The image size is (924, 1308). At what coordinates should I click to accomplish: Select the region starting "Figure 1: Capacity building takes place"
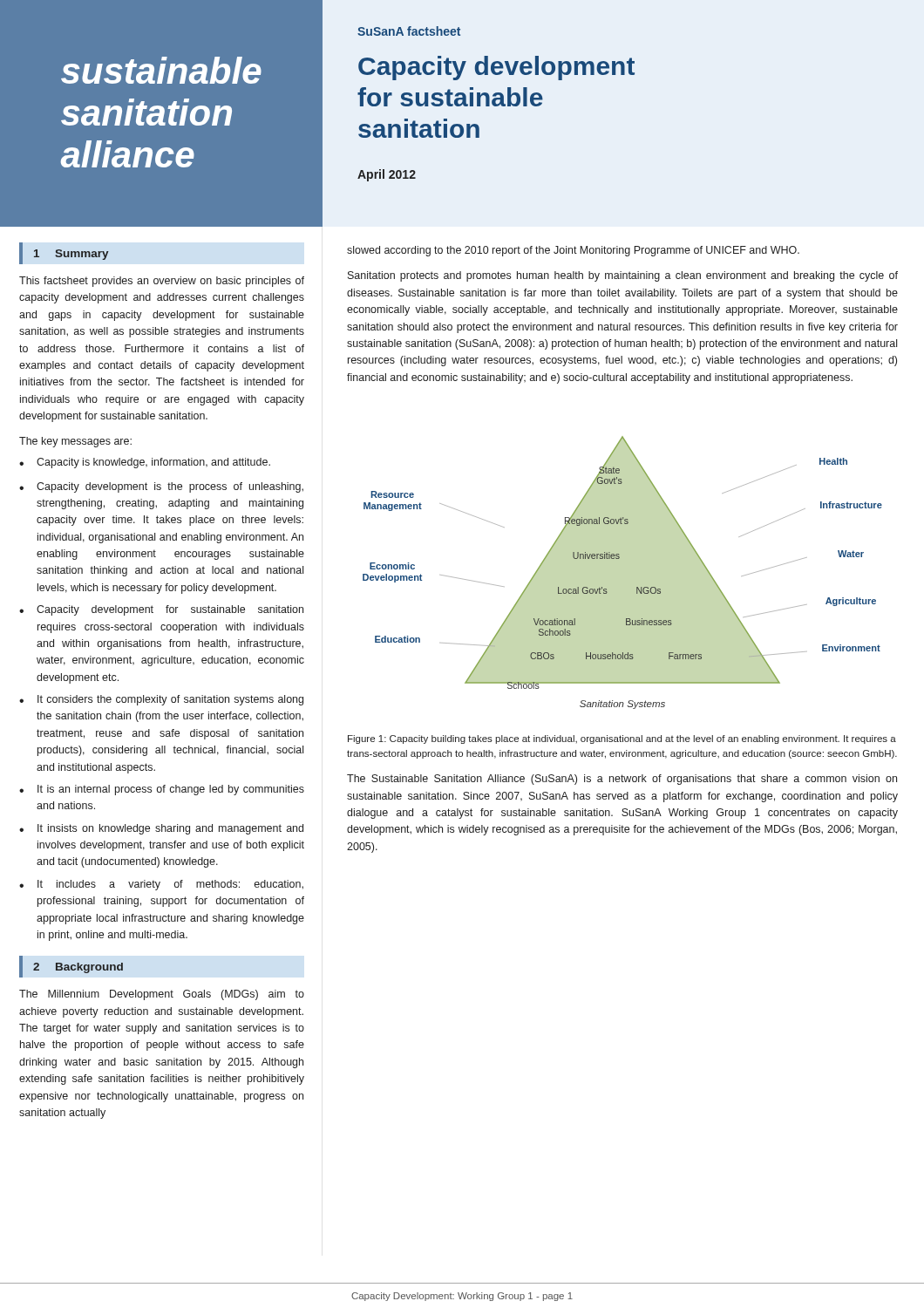pyautogui.click(x=622, y=746)
